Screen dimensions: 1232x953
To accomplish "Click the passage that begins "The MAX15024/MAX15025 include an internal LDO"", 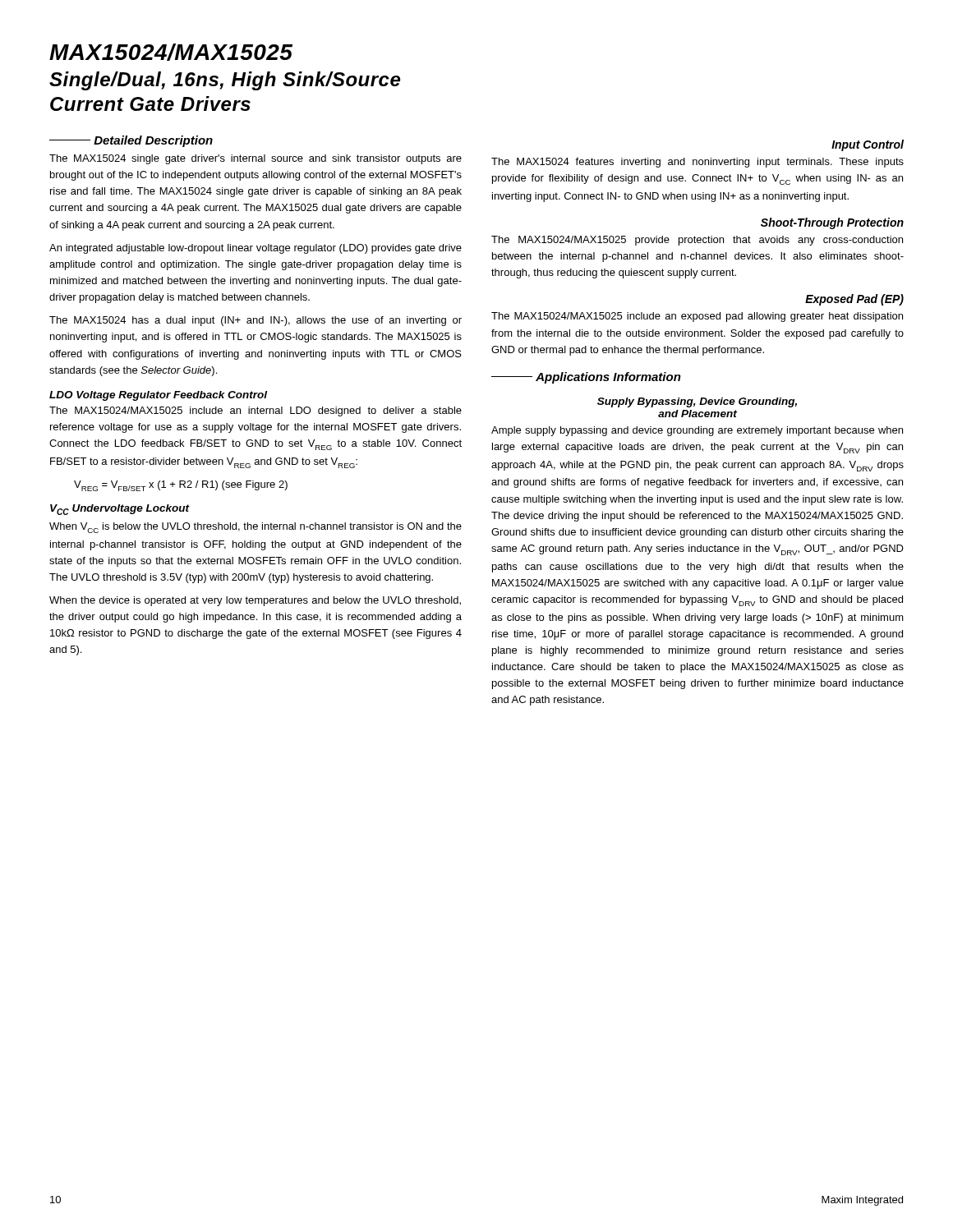I will point(255,437).
